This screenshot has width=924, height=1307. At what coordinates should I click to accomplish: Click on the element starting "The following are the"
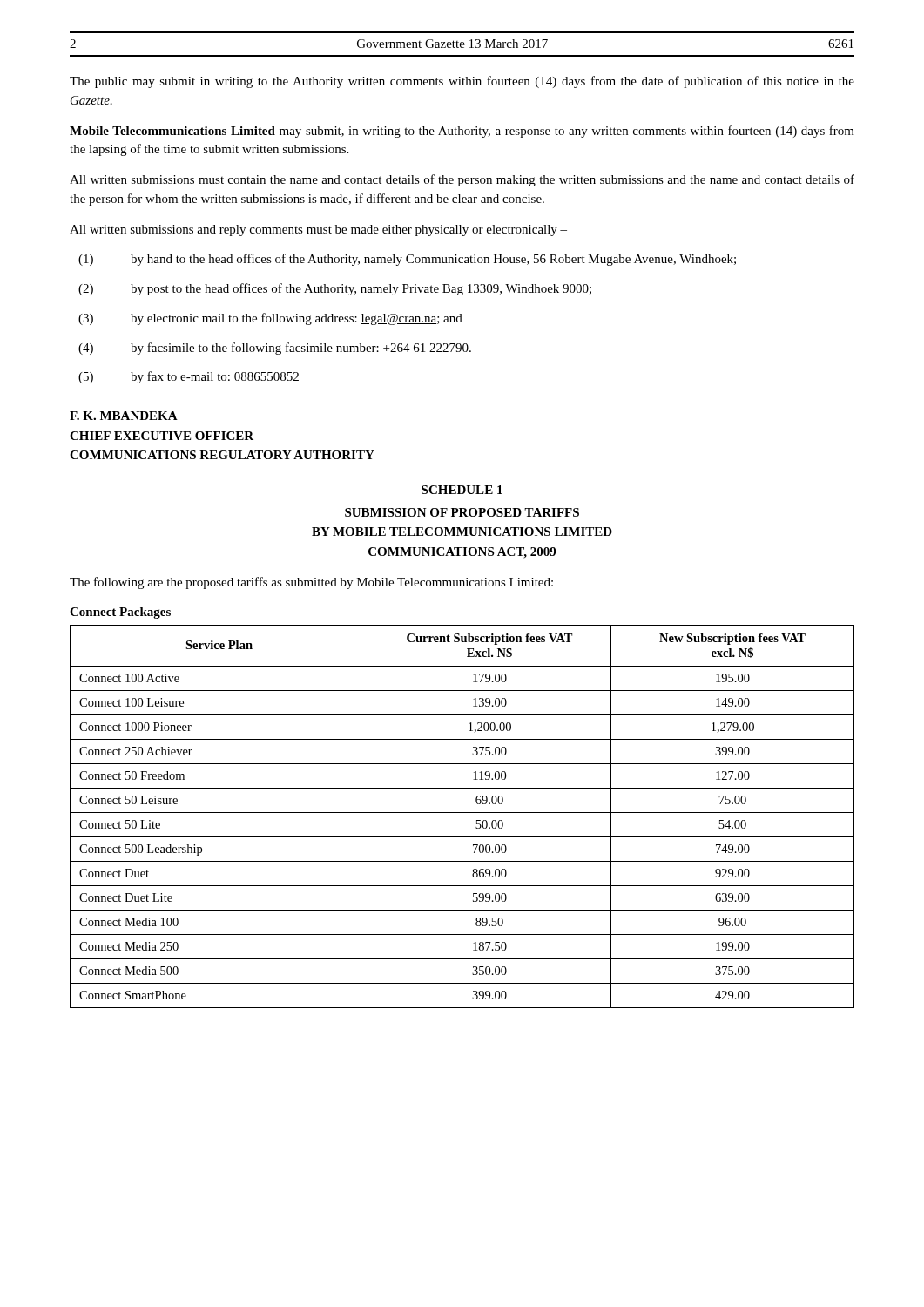[312, 582]
